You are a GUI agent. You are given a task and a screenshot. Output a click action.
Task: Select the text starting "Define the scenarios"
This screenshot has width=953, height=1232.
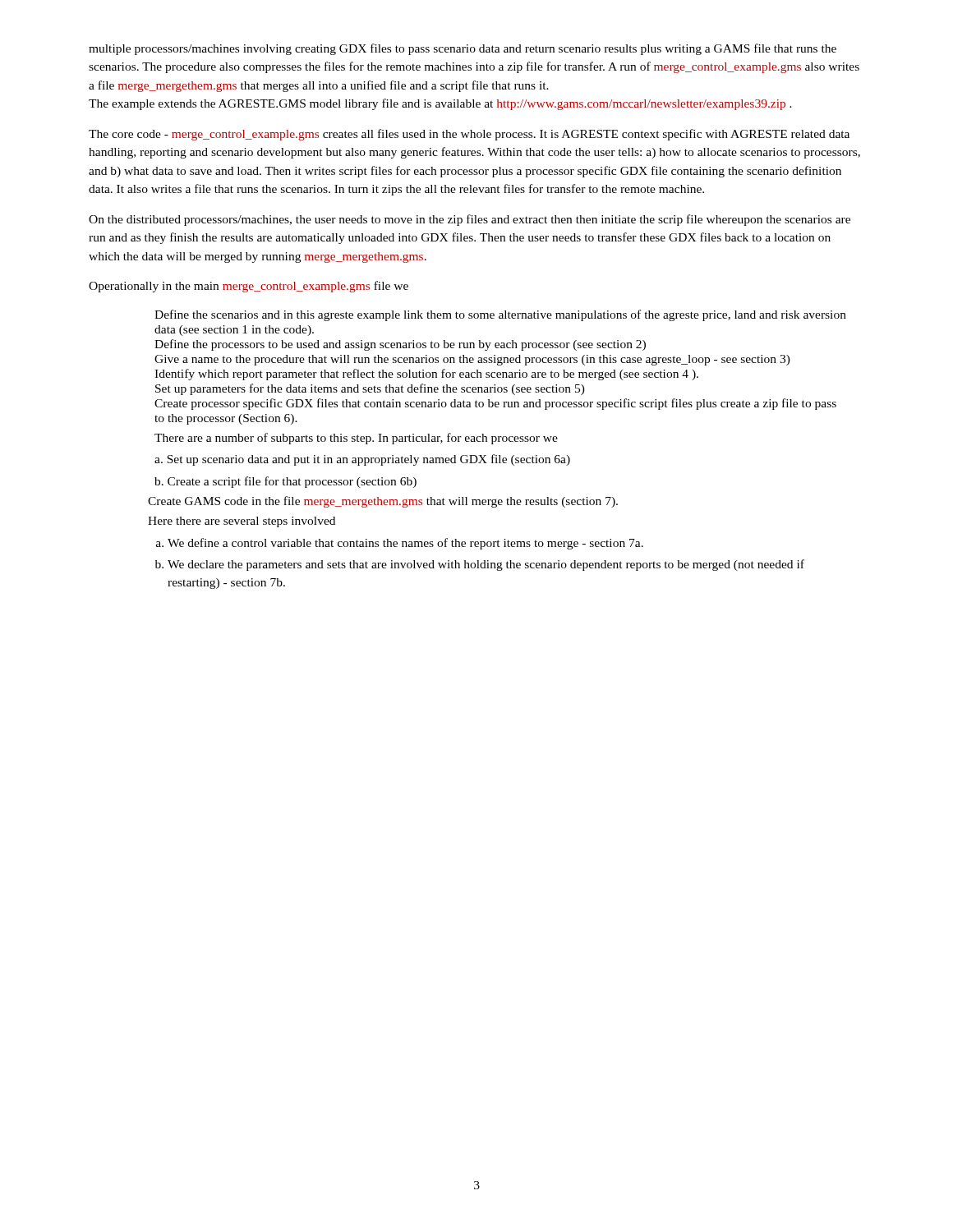click(501, 322)
